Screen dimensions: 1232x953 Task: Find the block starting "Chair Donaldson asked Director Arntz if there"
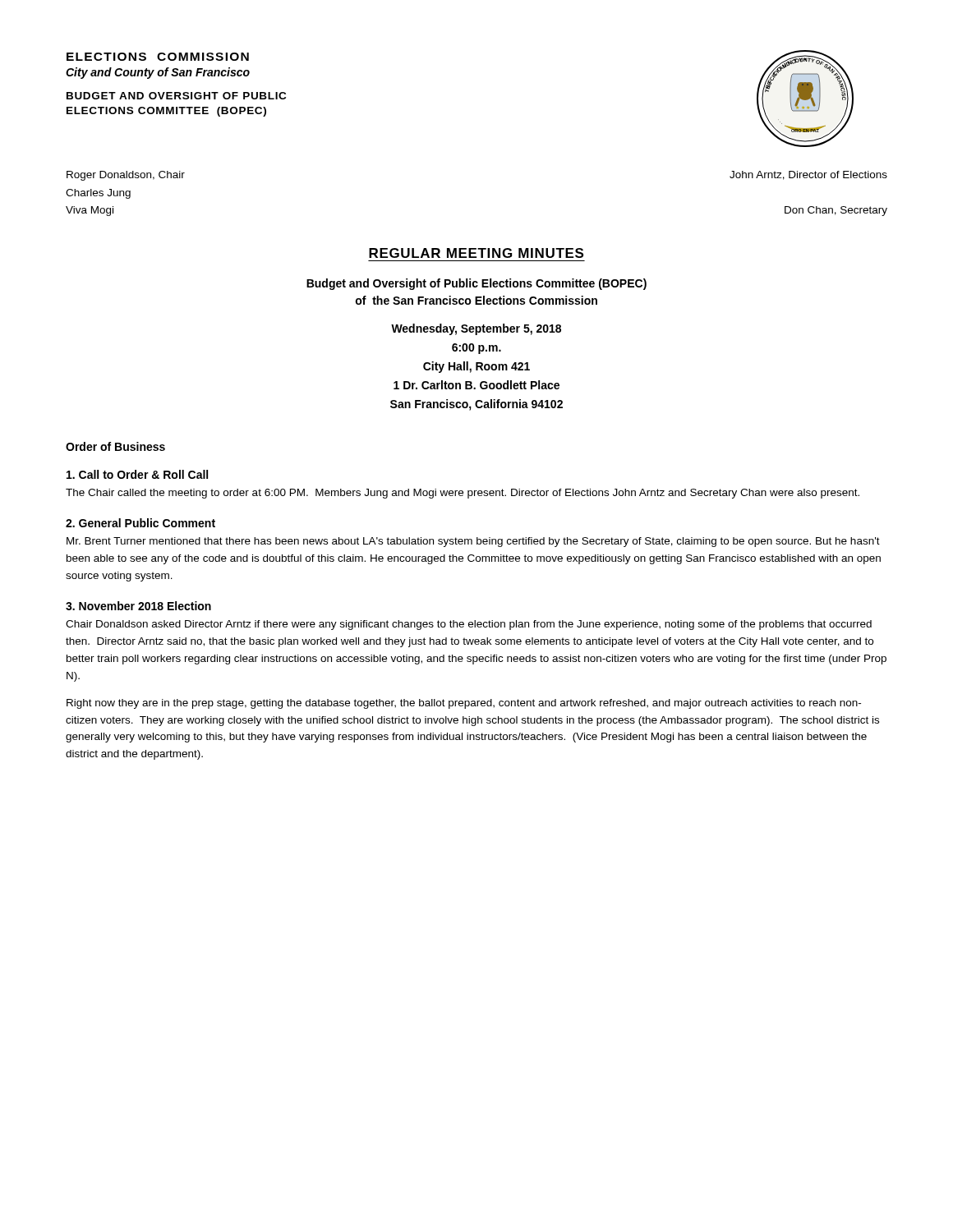click(476, 650)
